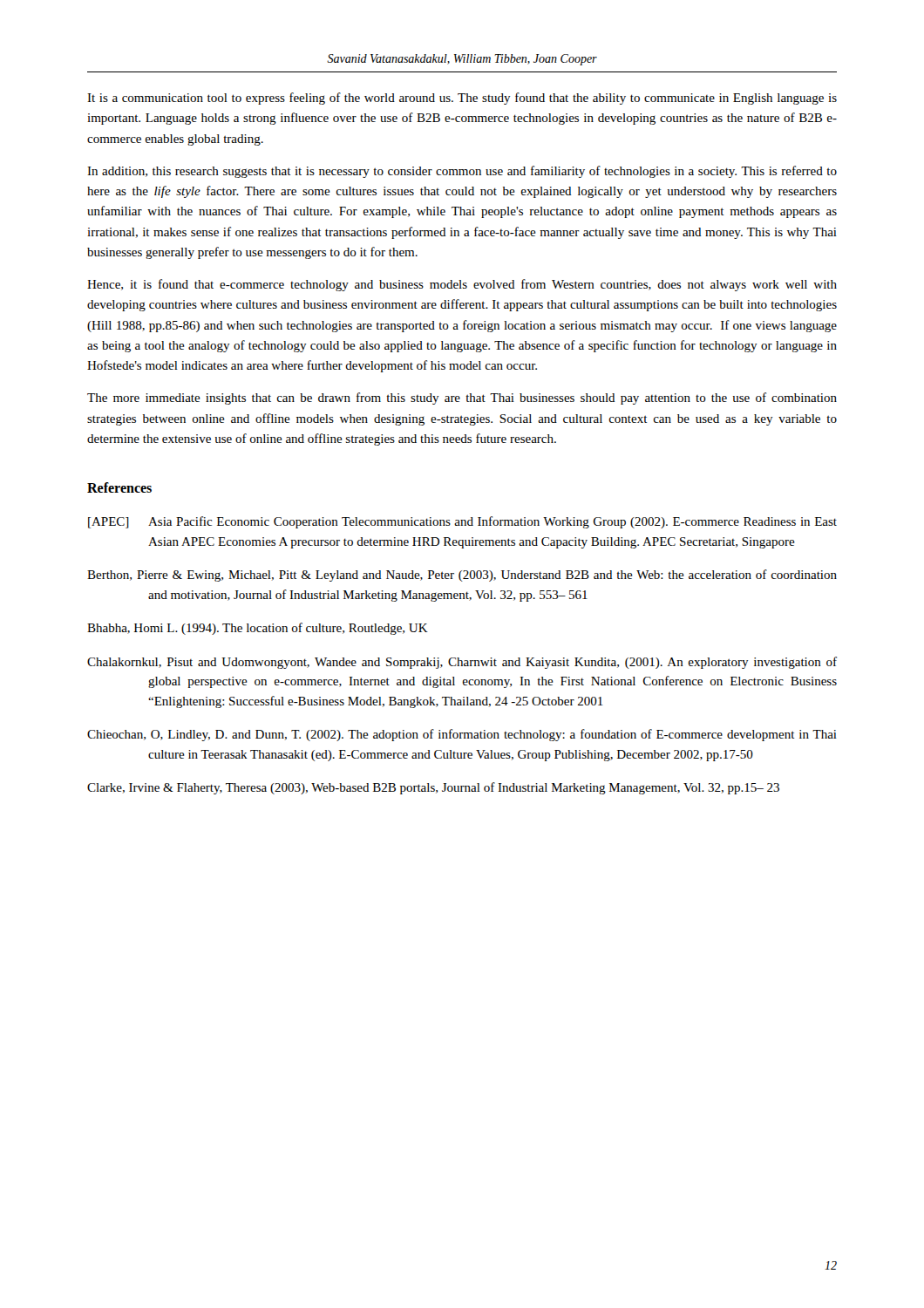Click the passage that begins "Clarke, Irvine & Flaherty, Theresa (2003),"
This screenshot has width=924, height=1308.
pyautogui.click(x=433, y=787)
